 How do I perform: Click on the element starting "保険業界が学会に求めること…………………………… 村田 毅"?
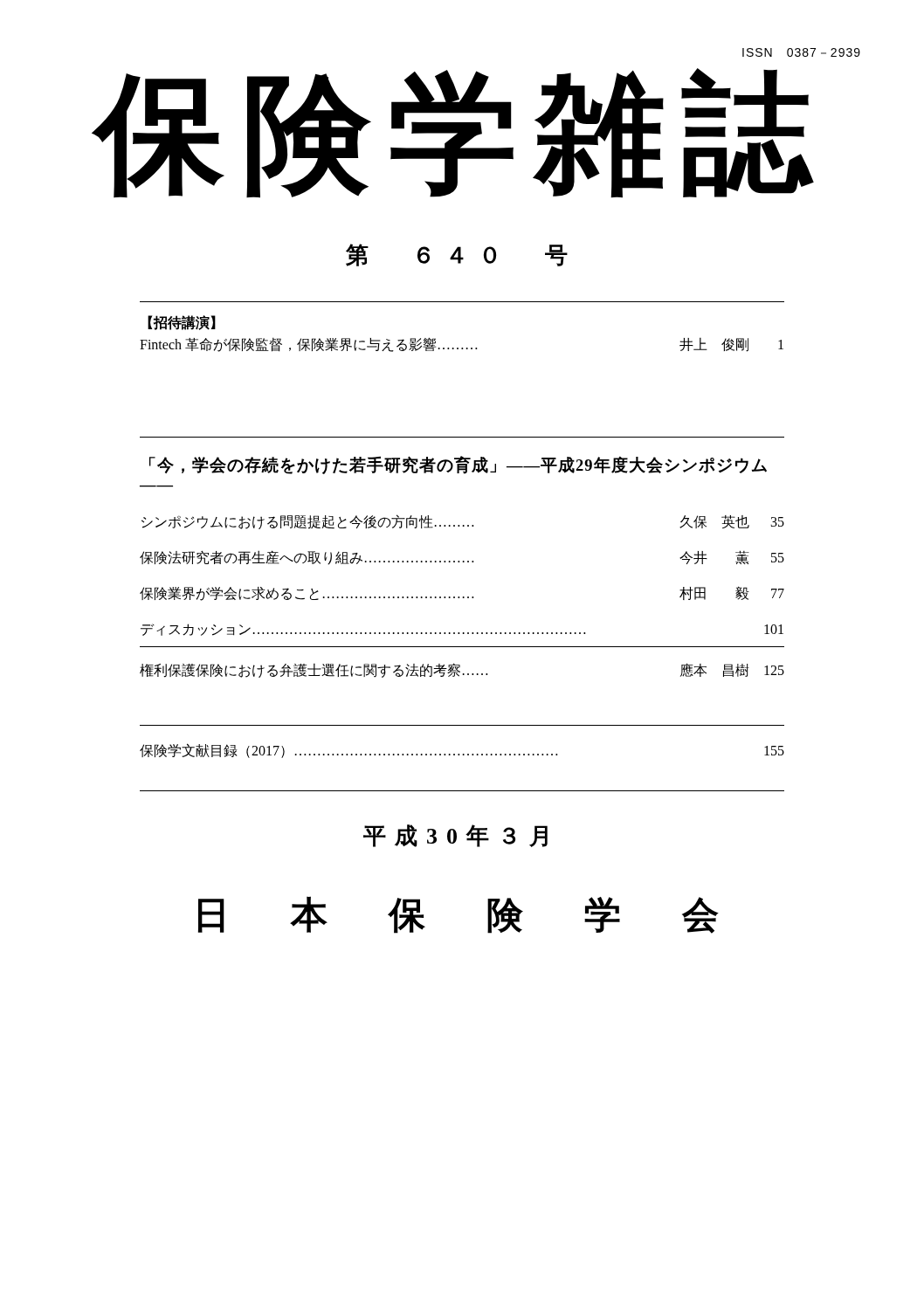coord(462,594)
